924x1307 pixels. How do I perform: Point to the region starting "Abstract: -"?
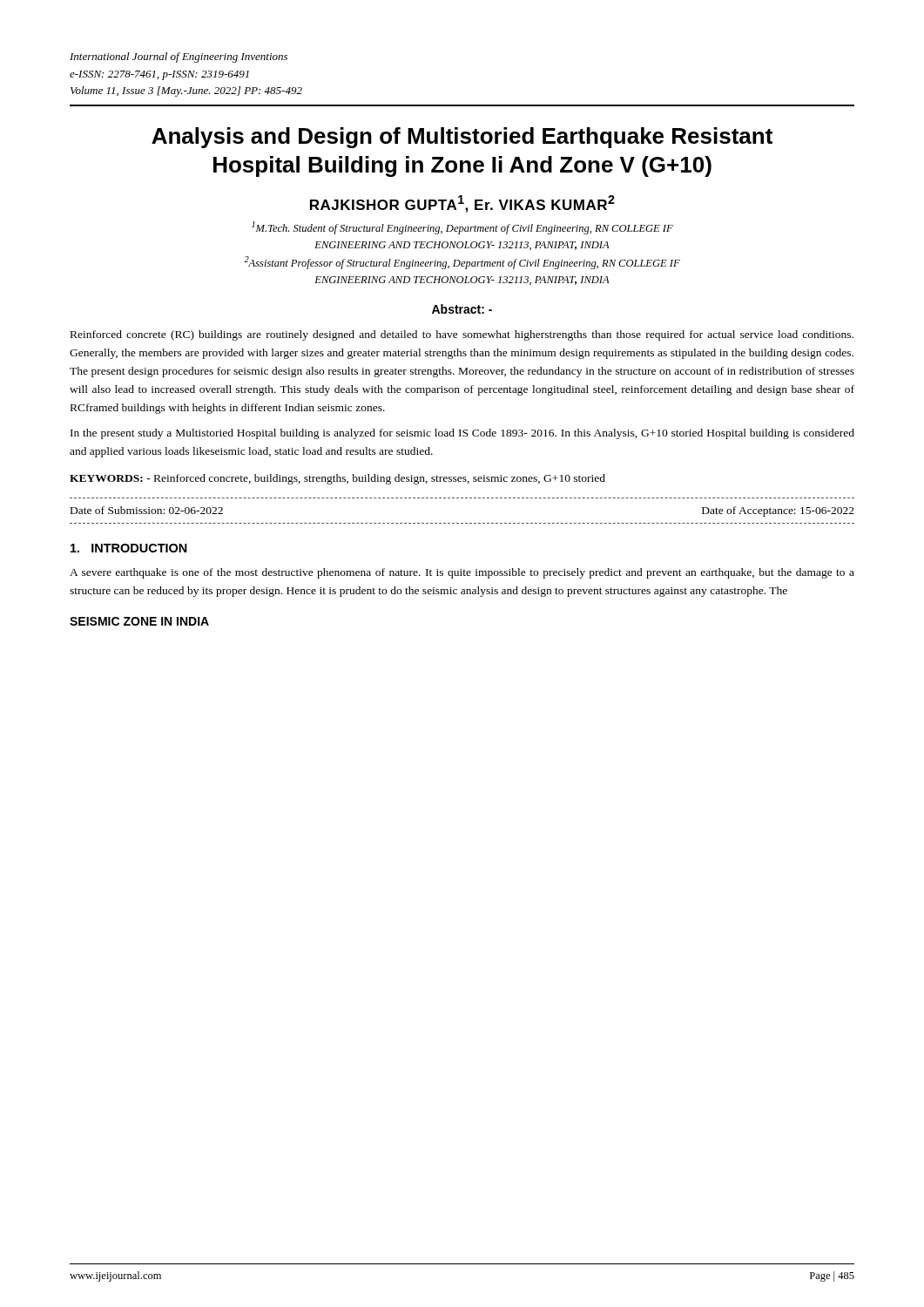[462, 309]
